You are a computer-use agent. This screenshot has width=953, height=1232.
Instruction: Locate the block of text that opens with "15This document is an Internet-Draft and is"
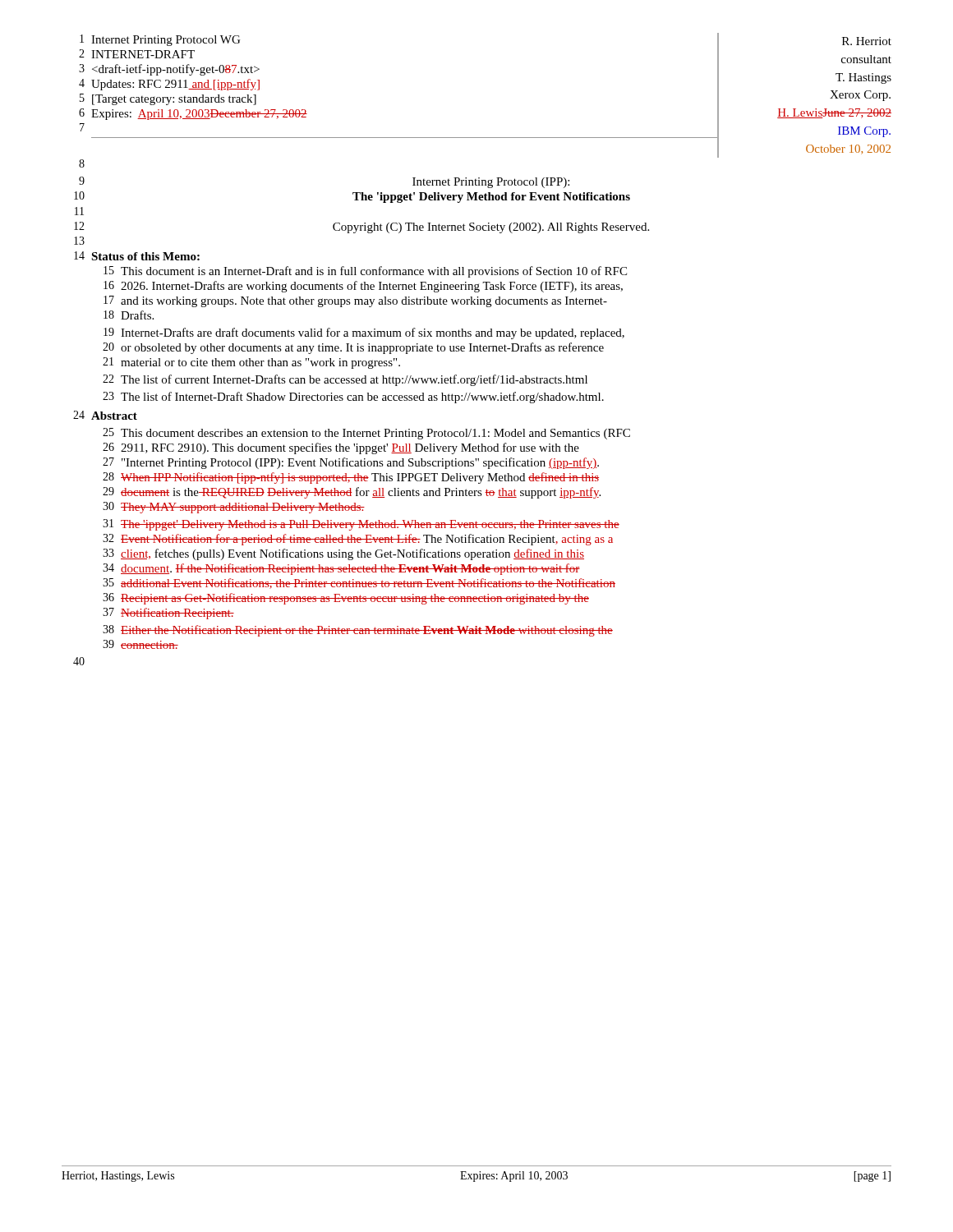pyautogui.click(x=491, y=294)
